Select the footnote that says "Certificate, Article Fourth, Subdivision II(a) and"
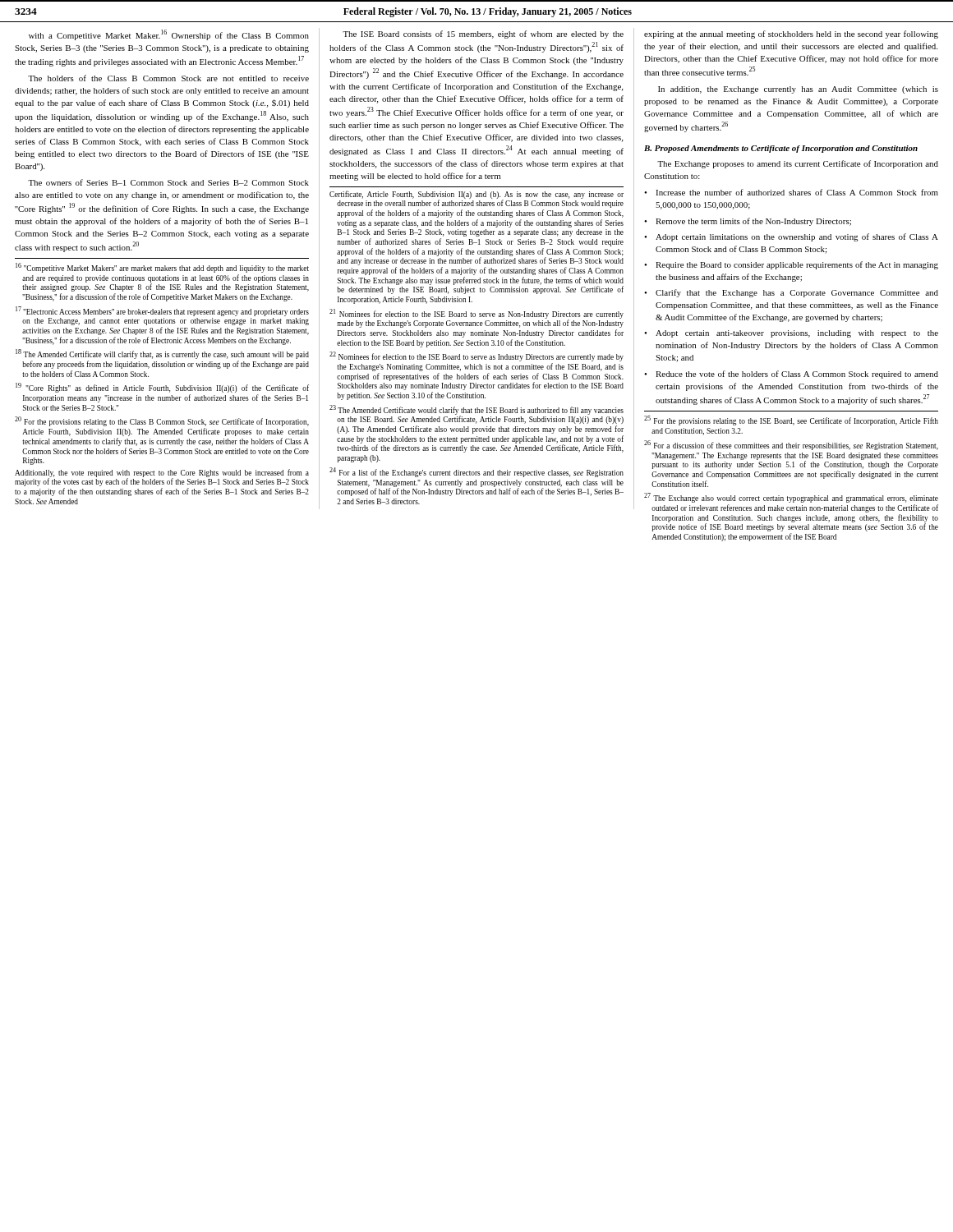The width and height of the screenshot is (953, 1232). 476,349
